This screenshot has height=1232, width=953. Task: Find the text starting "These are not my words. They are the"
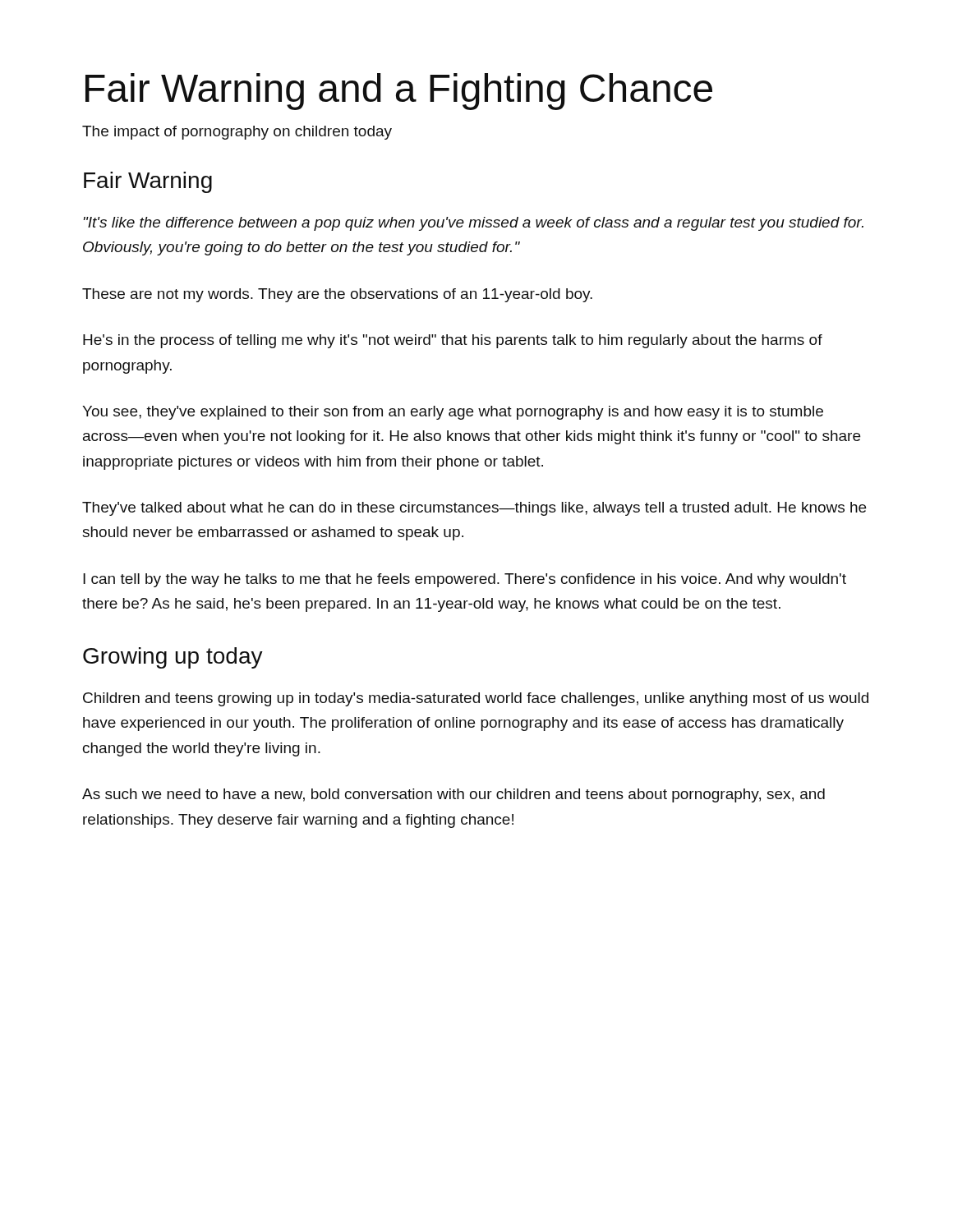tap(338, 293)
